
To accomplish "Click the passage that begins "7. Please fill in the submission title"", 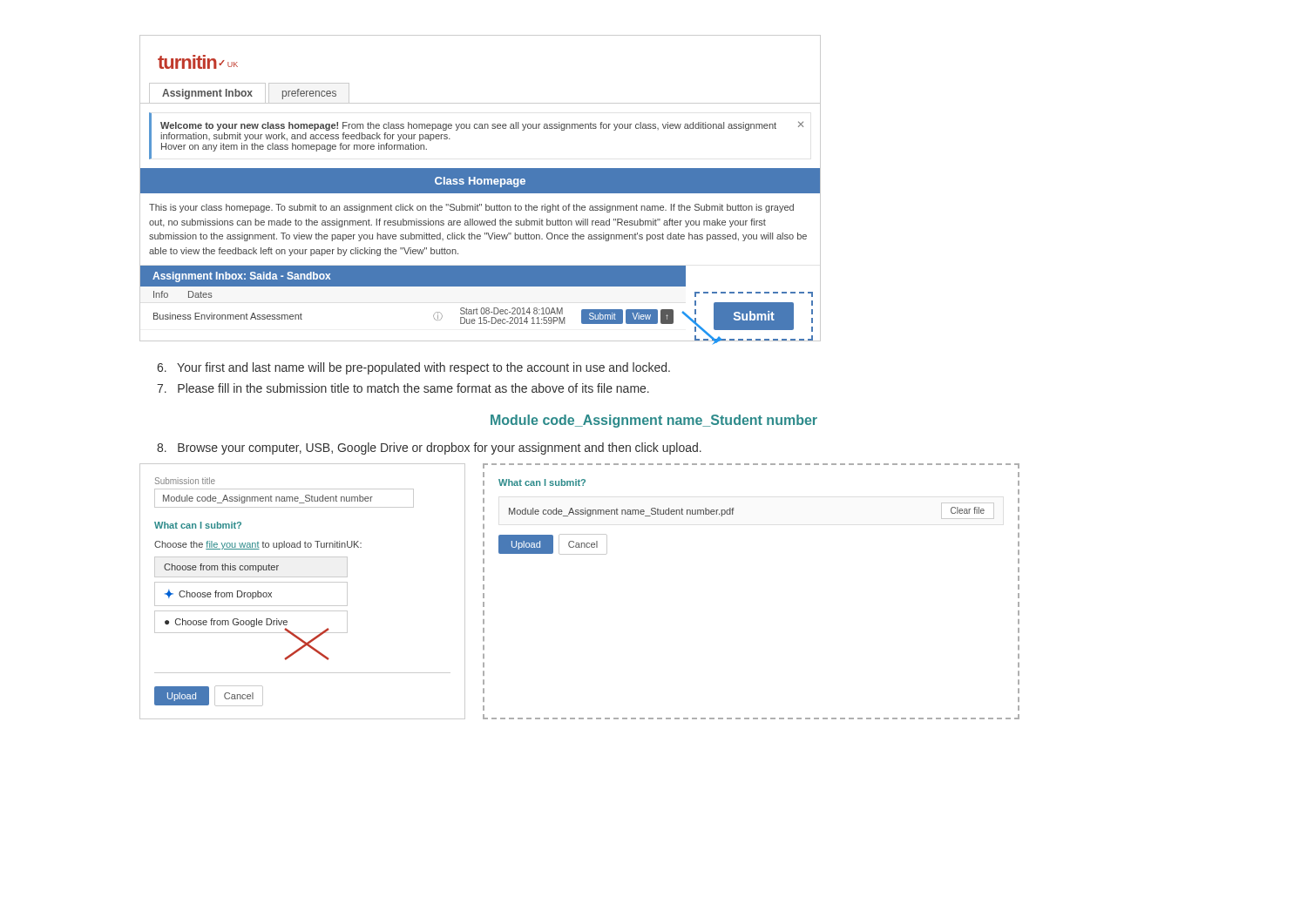I will pyautogui.click(x=403, y=388).
